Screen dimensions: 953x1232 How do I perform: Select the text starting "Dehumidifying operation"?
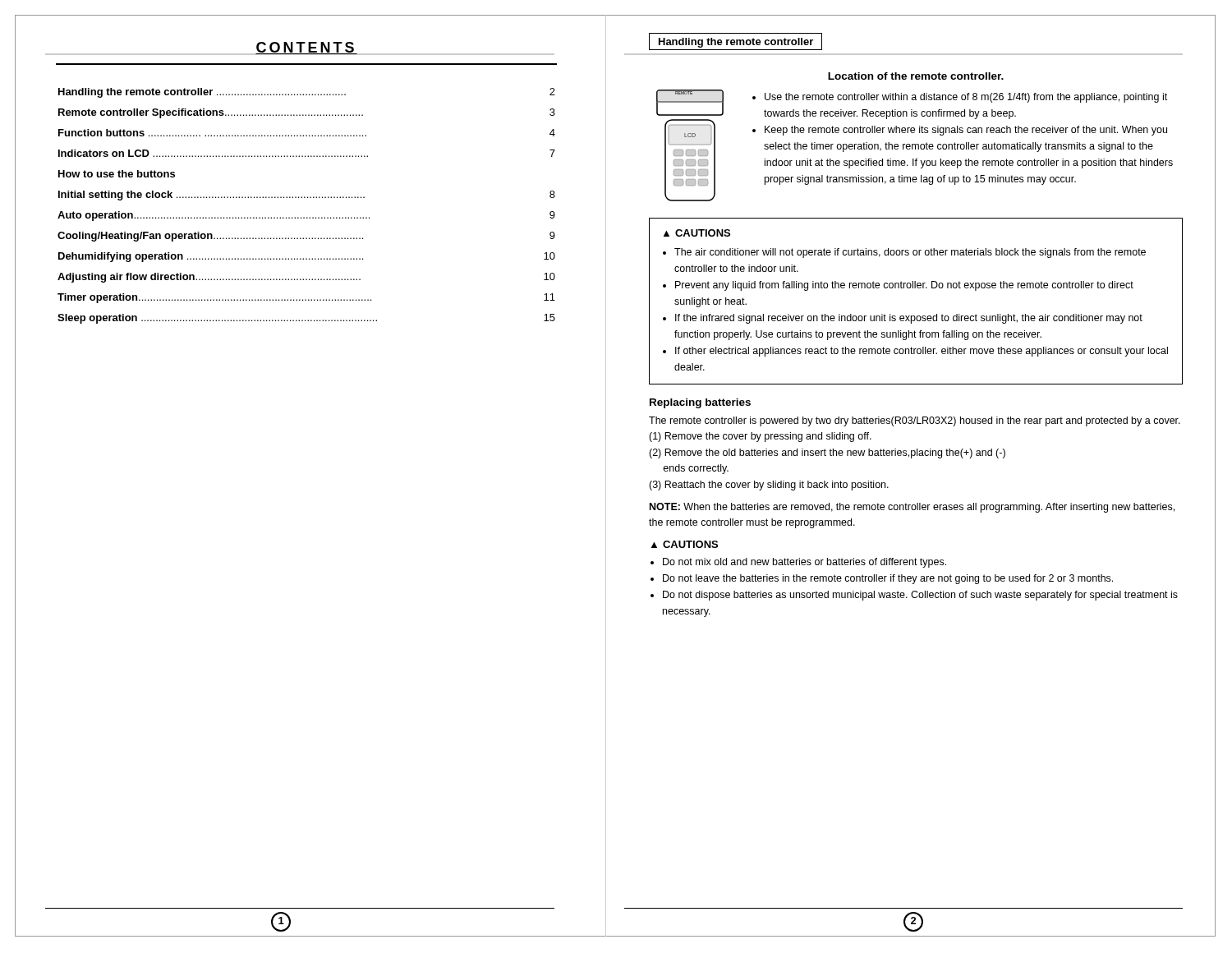[x=306, y=256]
